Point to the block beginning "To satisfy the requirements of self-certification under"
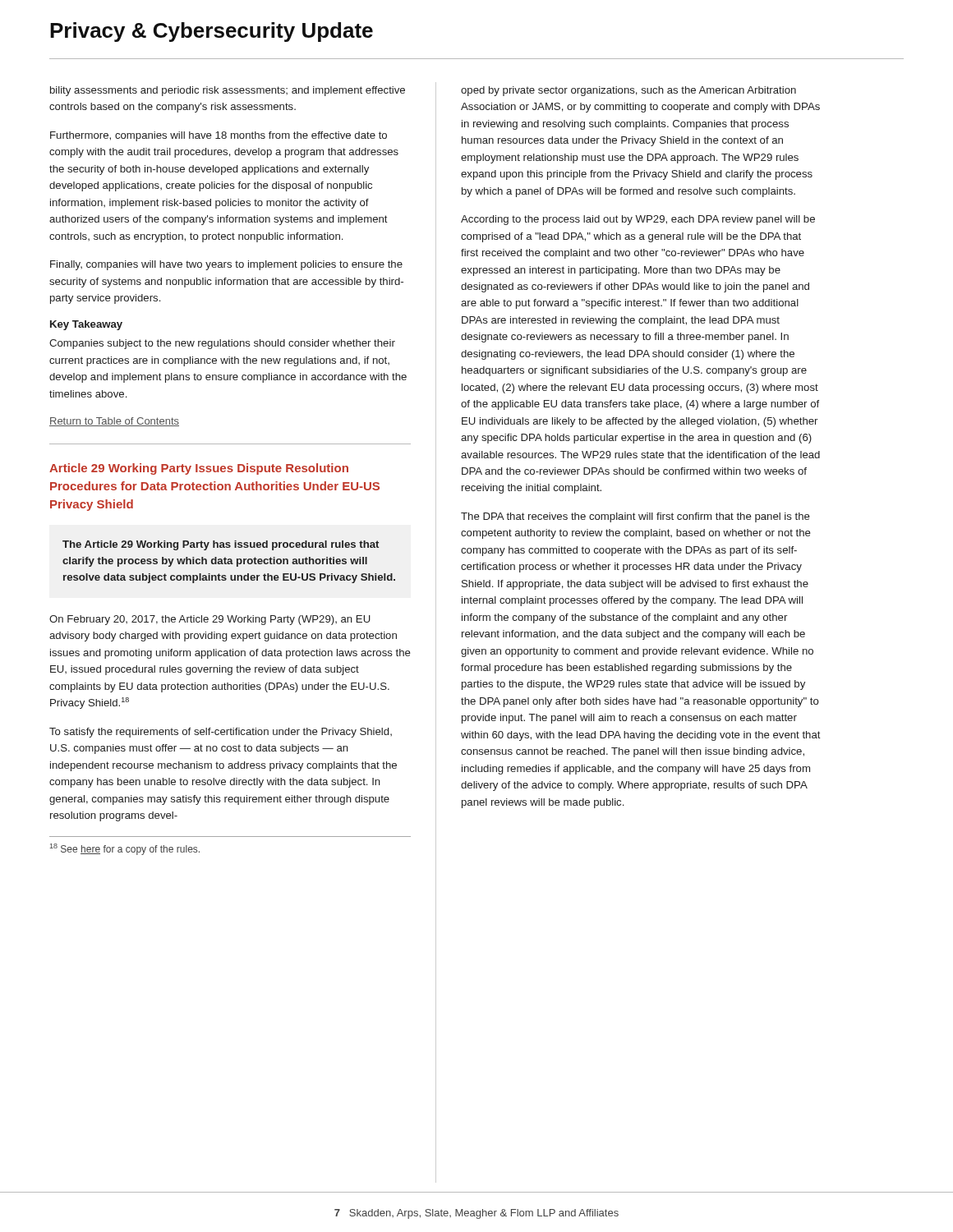 223,773
